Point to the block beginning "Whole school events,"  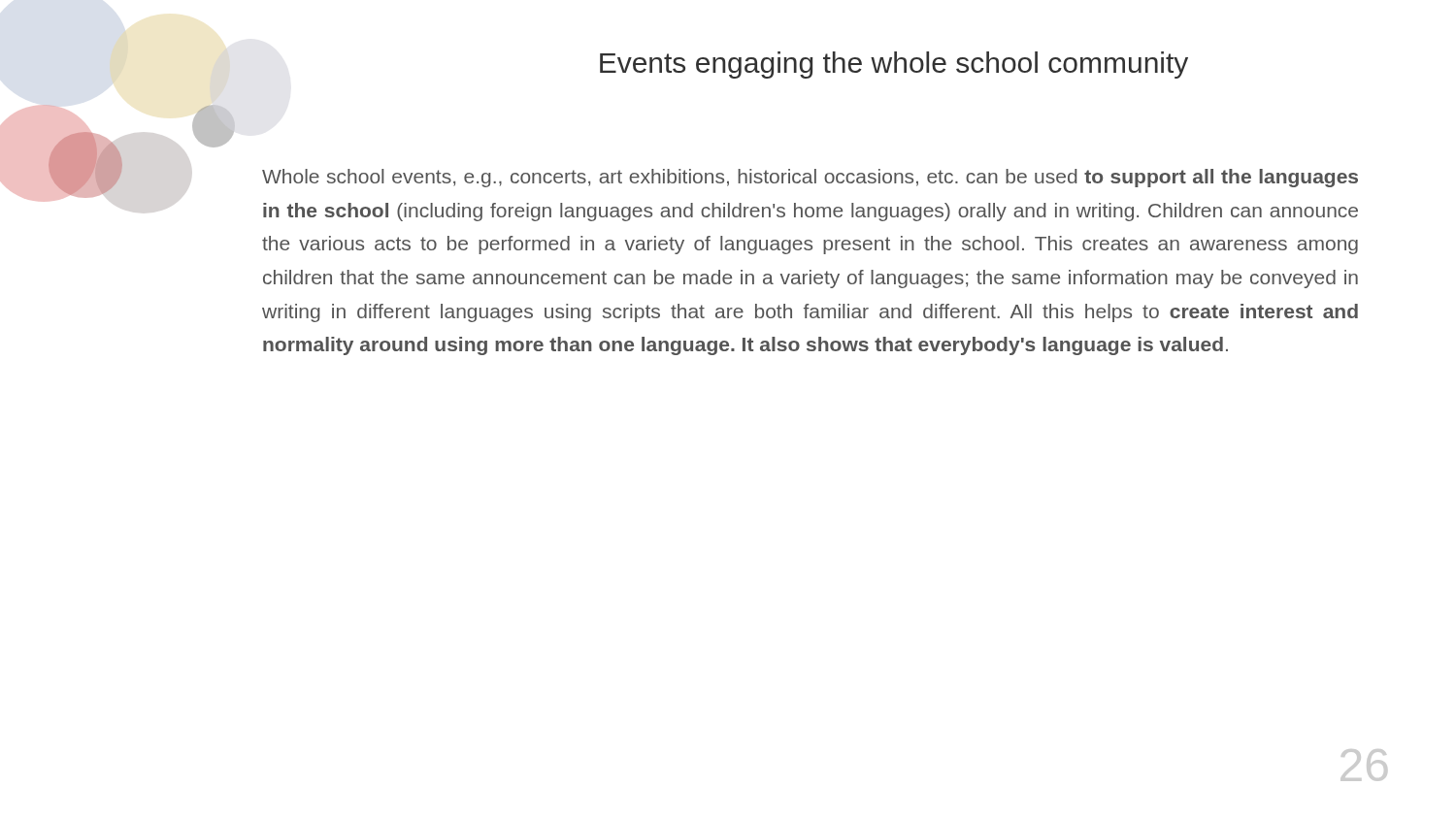tap(810, 260)
